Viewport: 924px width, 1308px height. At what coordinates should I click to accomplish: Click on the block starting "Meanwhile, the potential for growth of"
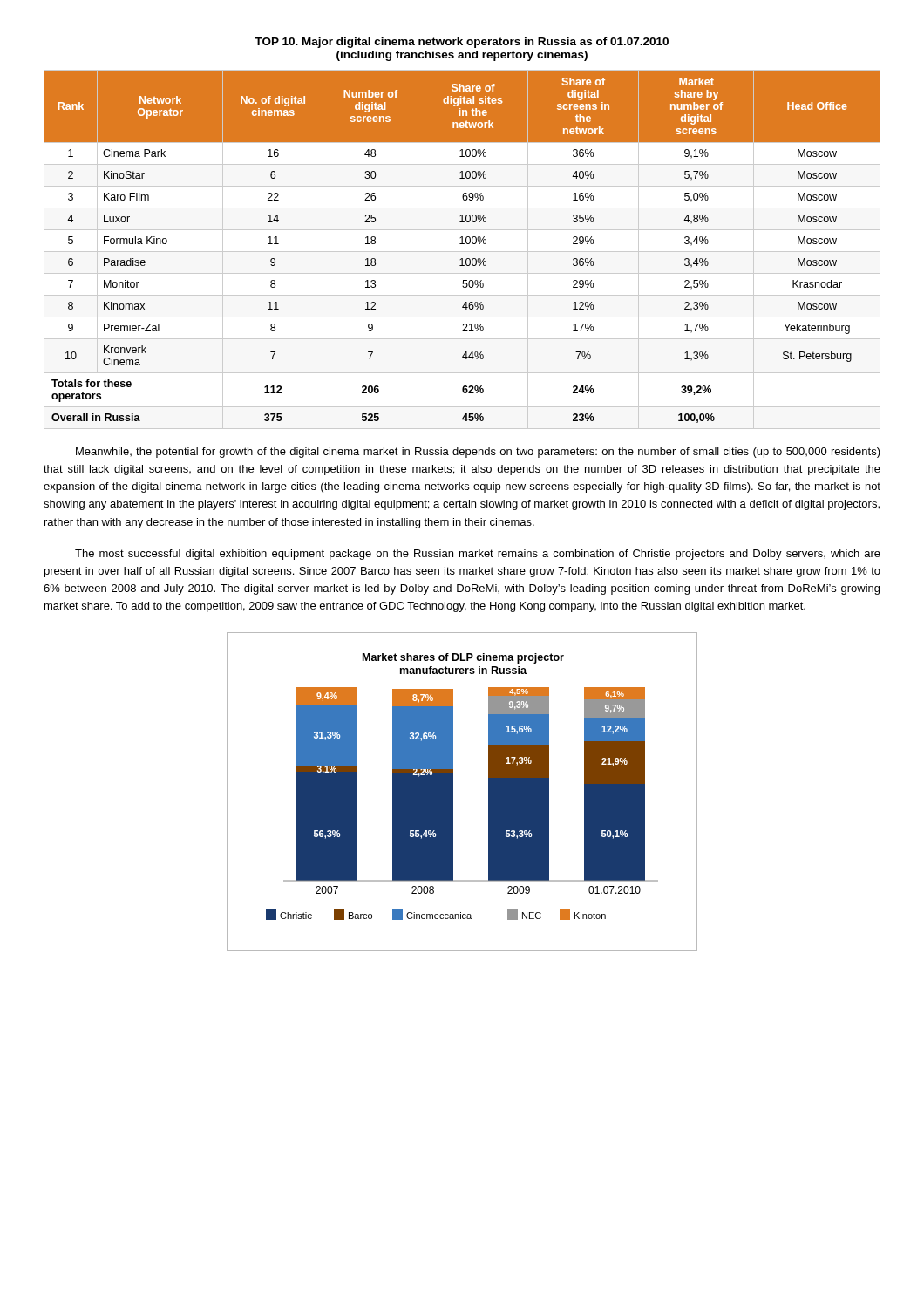coord(462,486)
